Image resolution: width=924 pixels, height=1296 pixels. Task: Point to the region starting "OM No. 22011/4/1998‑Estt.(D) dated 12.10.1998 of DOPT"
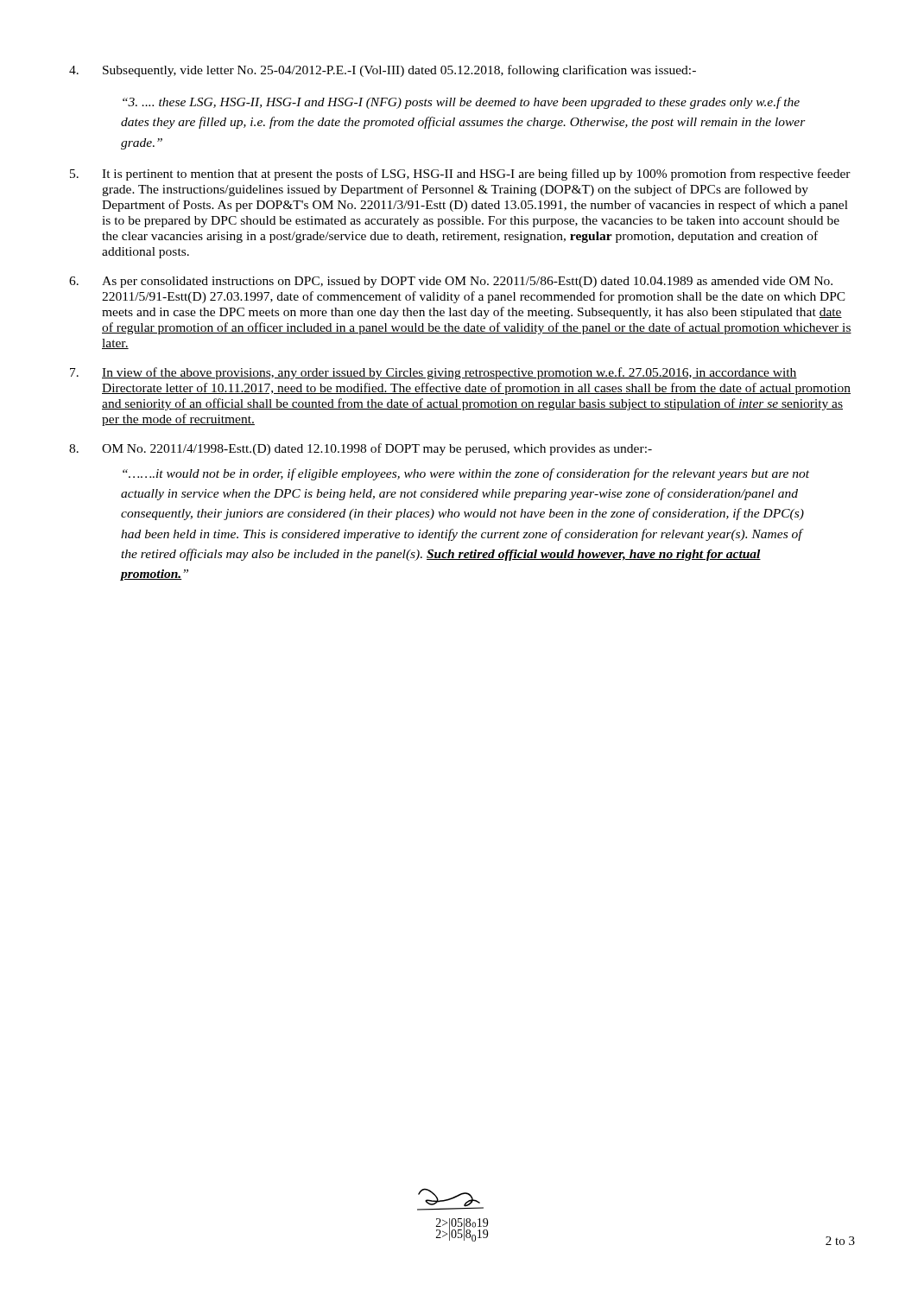[460, 448]
